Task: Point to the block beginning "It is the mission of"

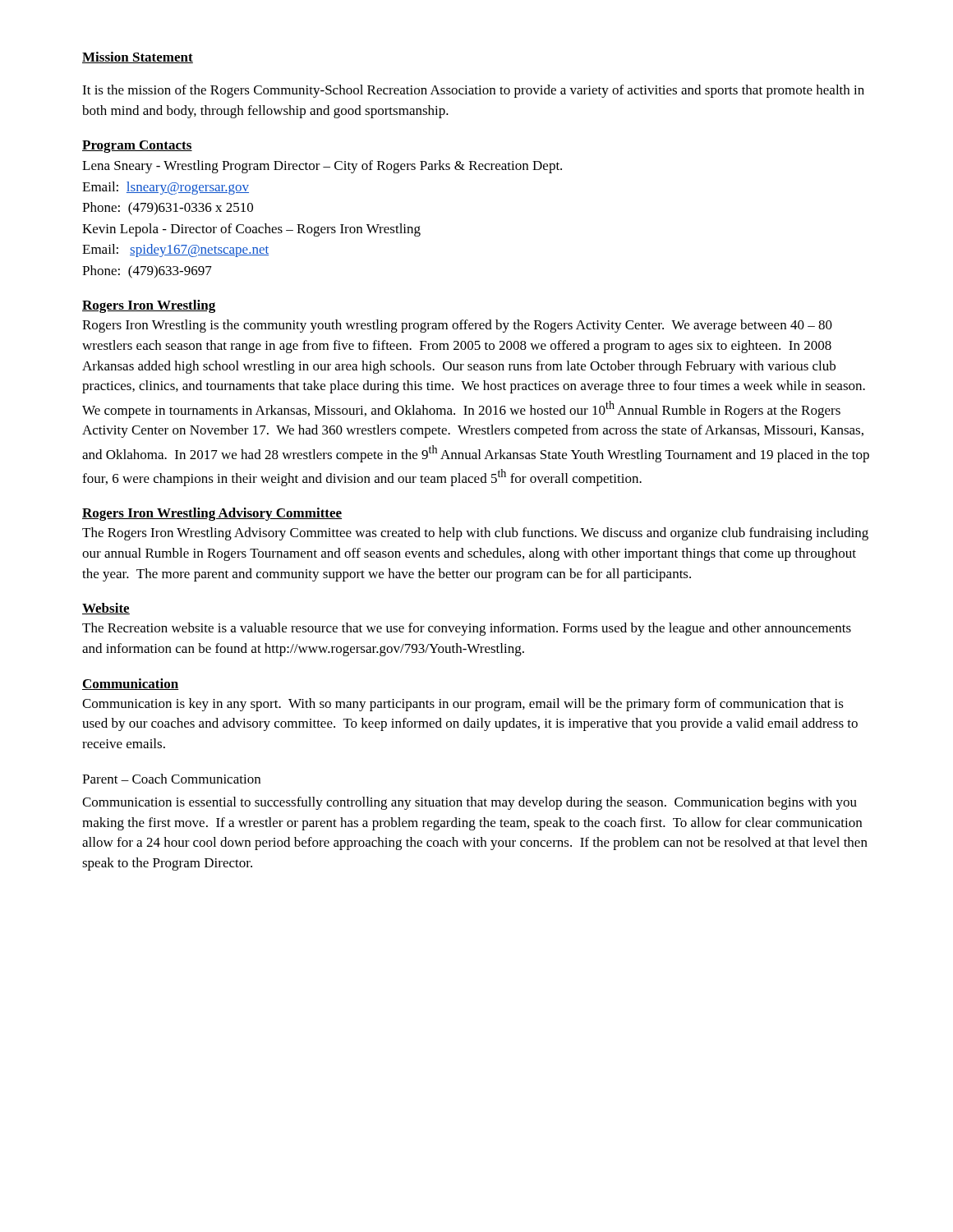Action: pos(476,101)
